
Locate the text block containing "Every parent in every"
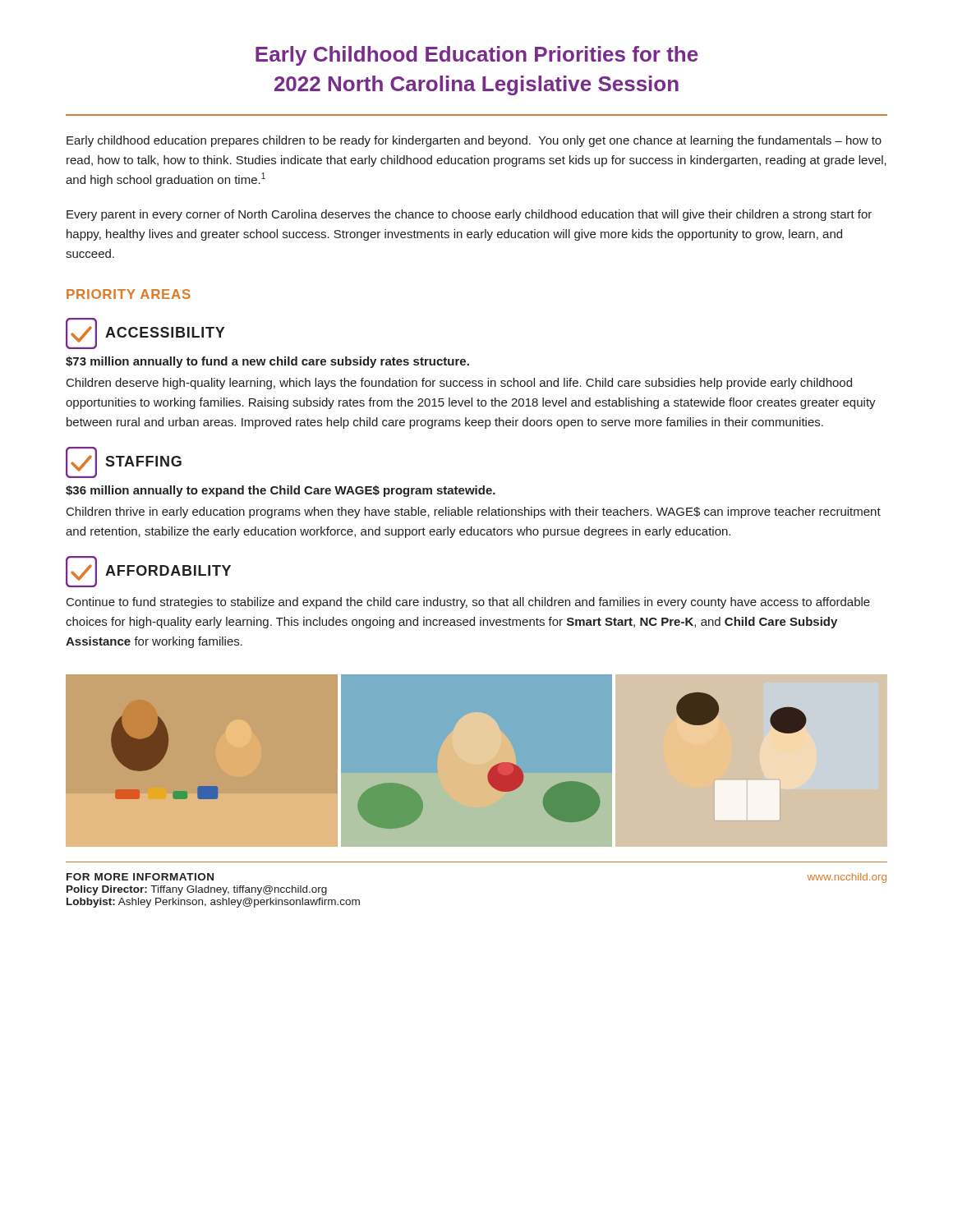pyautogui.click(x=469, y=234)
